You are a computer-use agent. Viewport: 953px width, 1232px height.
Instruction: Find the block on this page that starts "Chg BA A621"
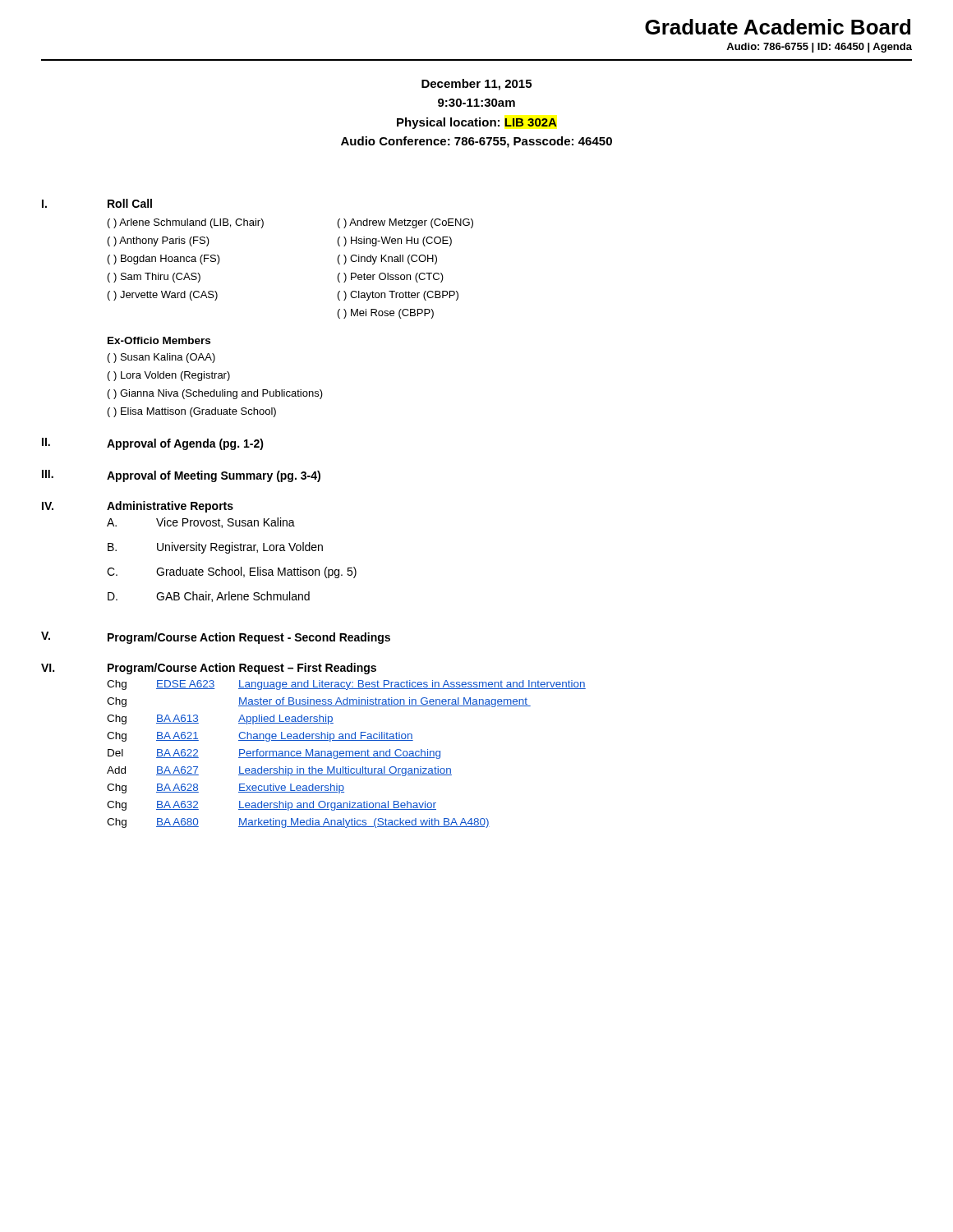pyautogui.click(x=260, y=736)
